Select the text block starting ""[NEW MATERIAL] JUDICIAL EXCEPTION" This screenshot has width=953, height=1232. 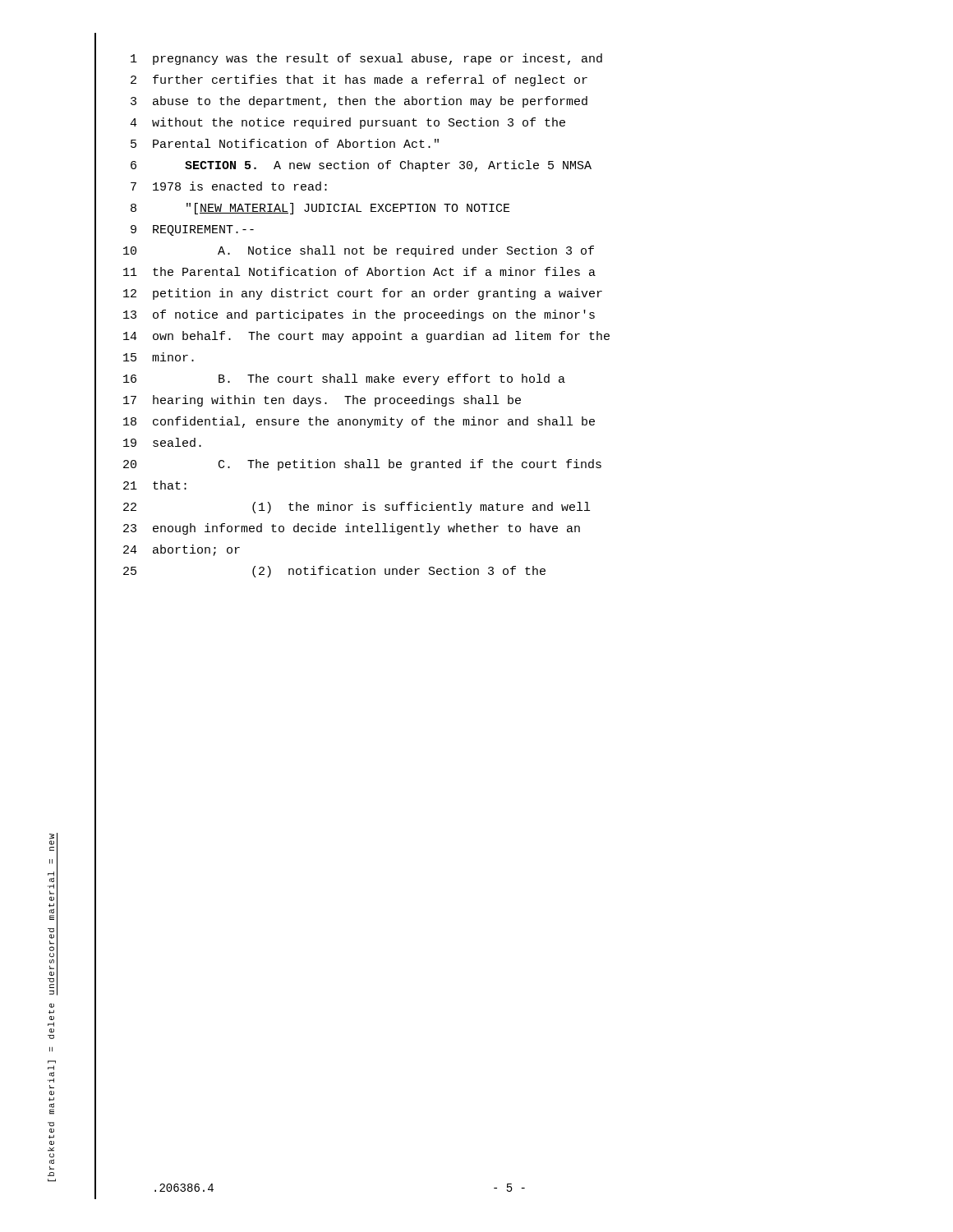[x=509, y=220]
